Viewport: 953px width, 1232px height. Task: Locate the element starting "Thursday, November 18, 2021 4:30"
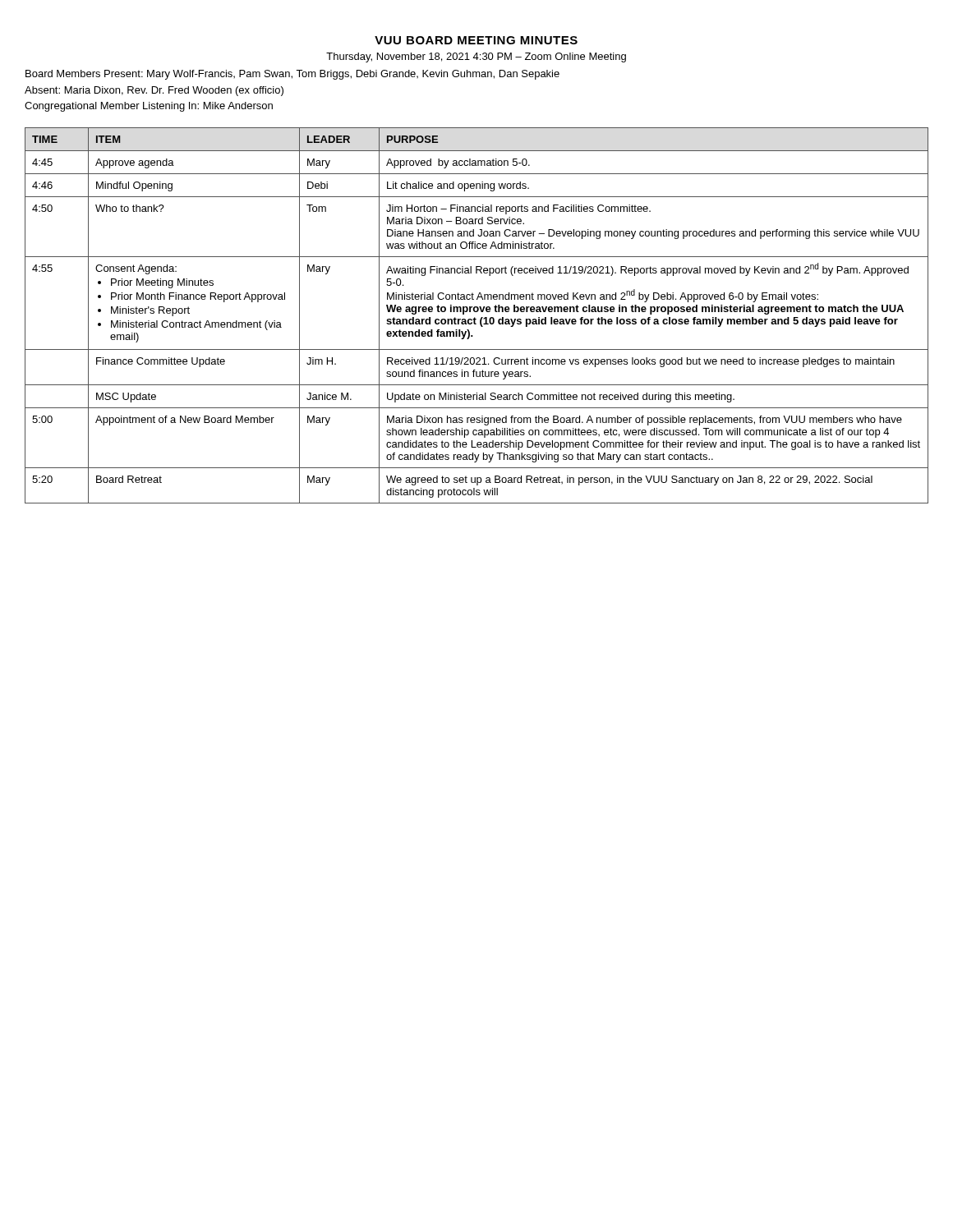(x=476, y=56)
